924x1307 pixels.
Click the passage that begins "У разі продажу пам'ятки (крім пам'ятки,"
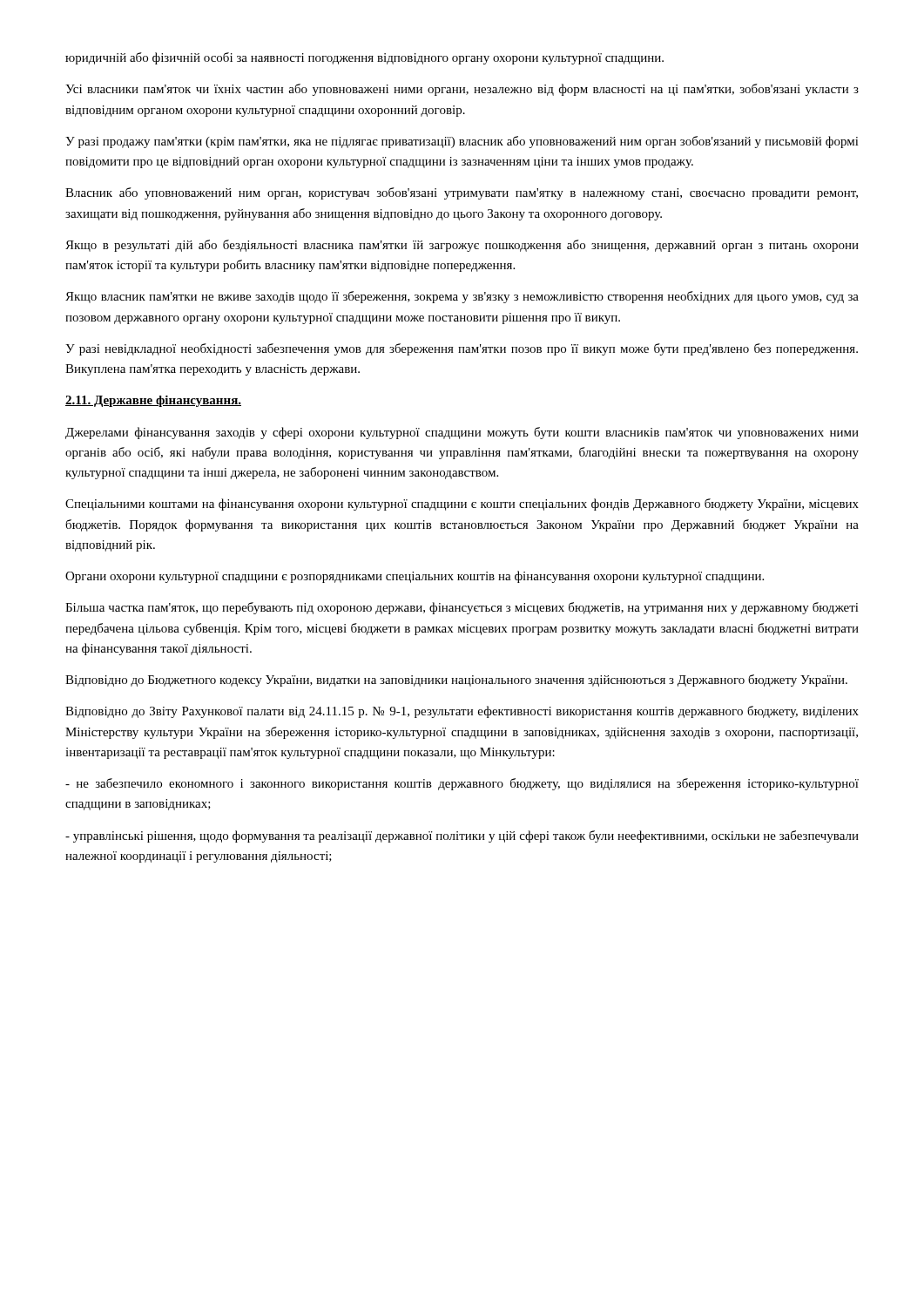pos(462,151)
